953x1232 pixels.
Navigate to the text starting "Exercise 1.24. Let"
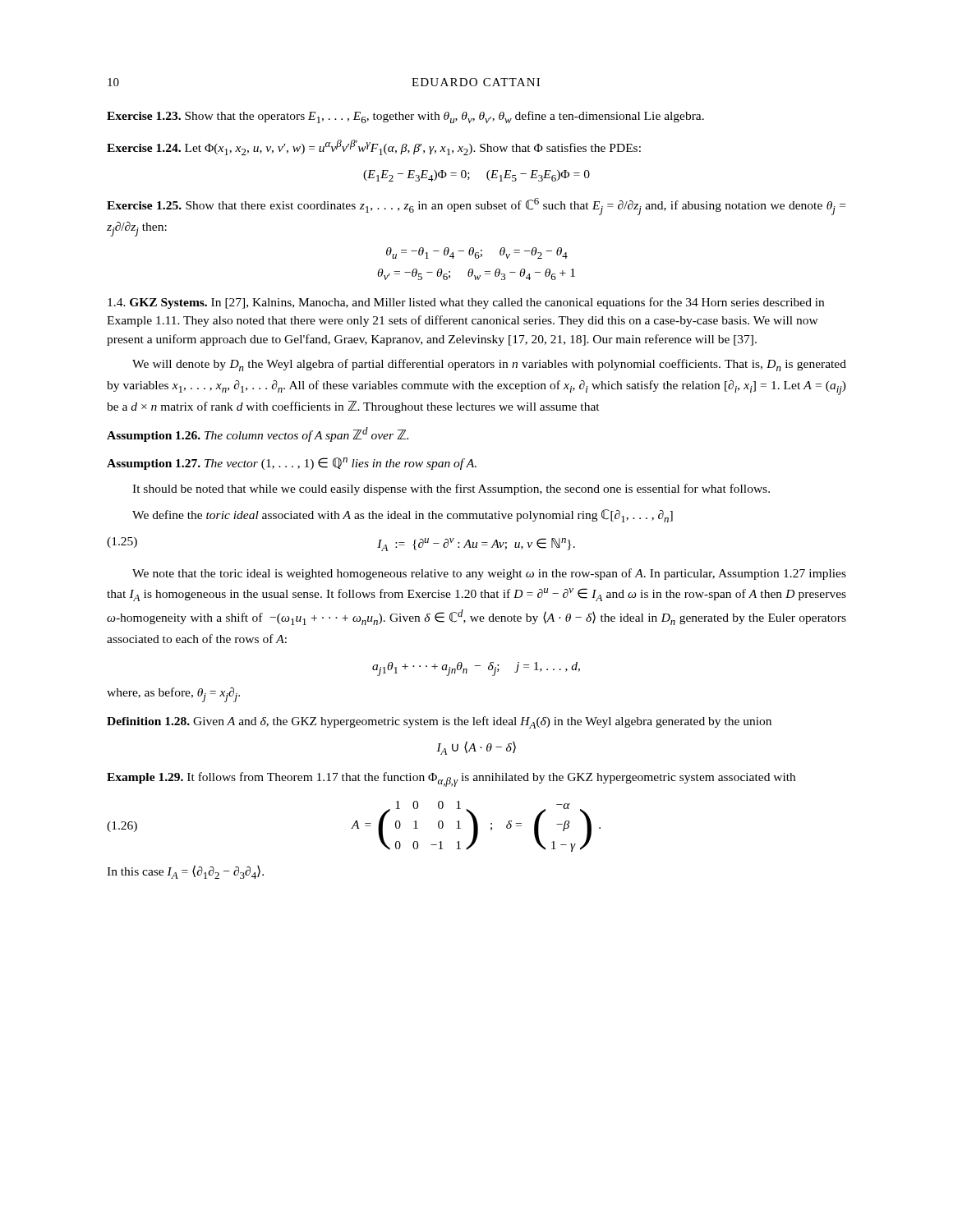tap(374, 147)
